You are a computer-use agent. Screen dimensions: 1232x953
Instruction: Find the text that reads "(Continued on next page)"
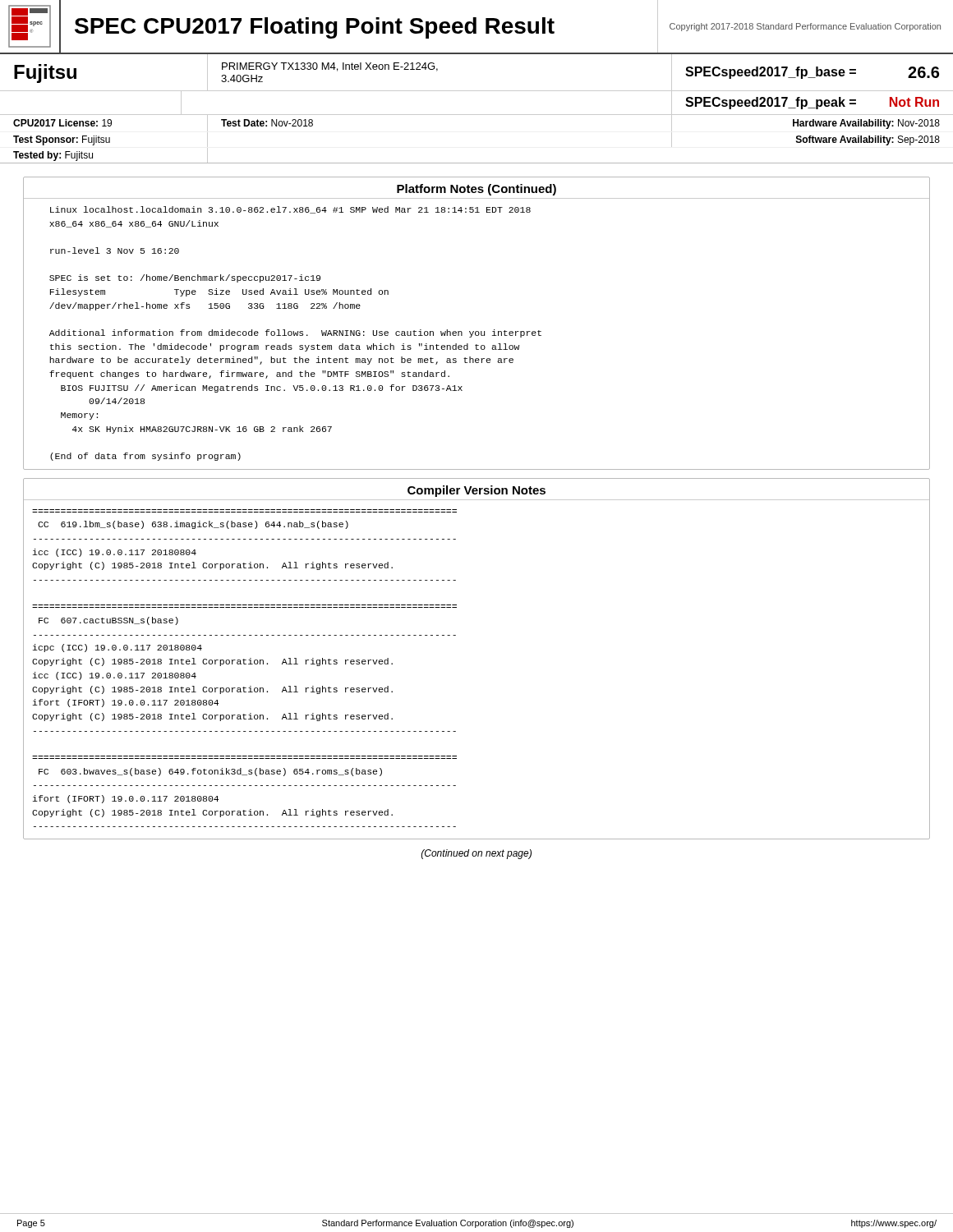coord(476,853)
